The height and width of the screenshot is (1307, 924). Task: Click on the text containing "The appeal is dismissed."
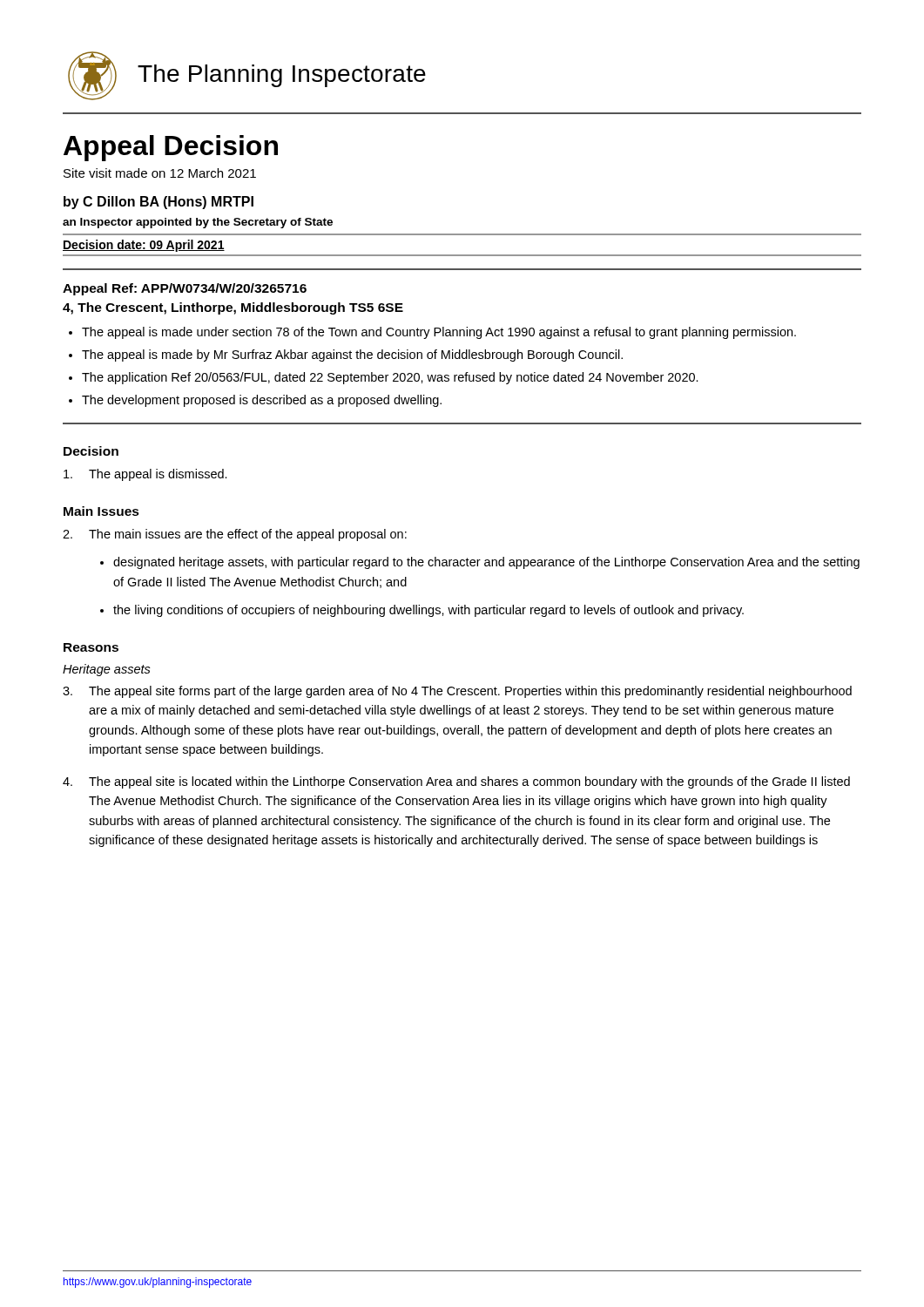(x=145, y=475)
